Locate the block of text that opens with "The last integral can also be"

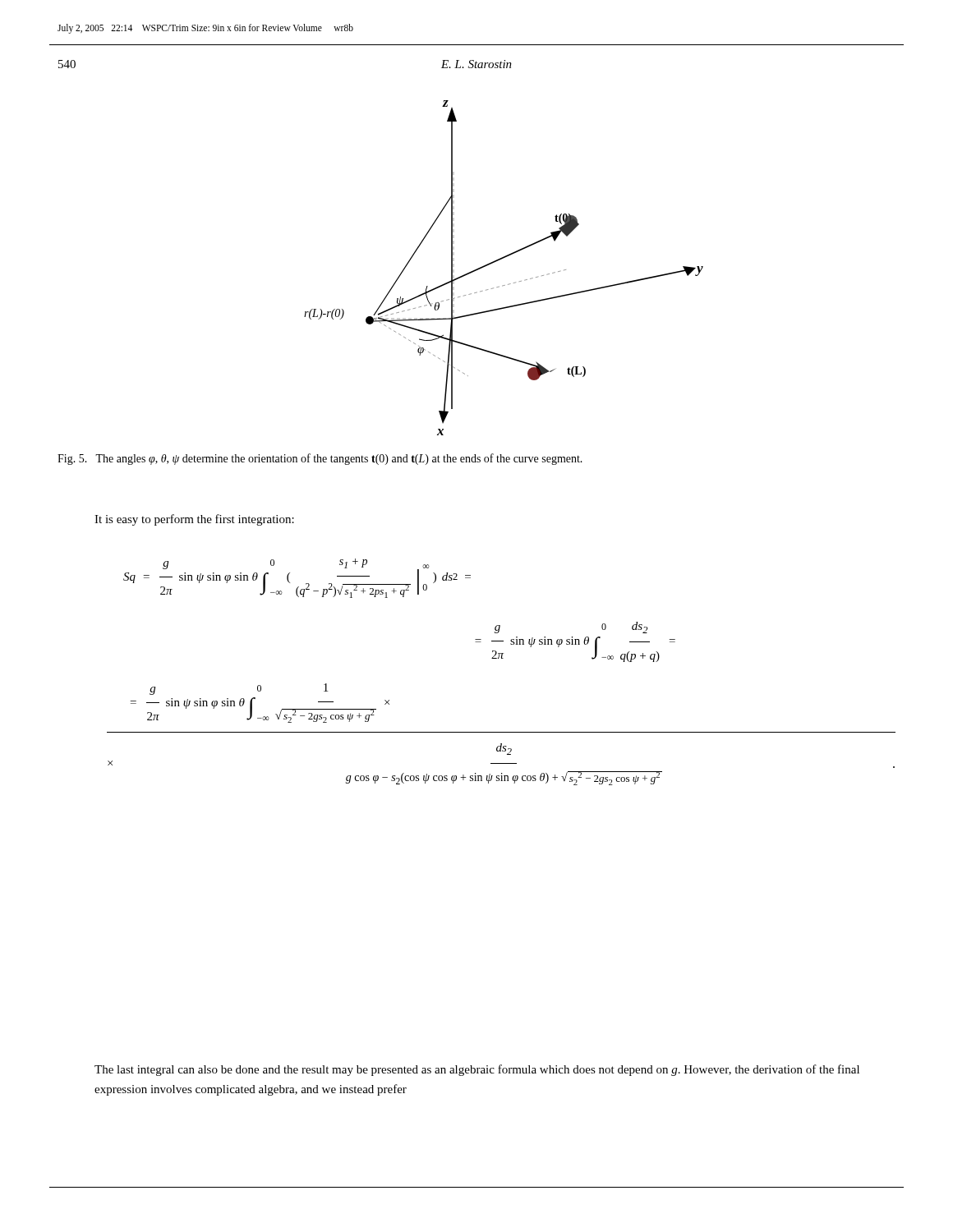[x=477, y=1079]
